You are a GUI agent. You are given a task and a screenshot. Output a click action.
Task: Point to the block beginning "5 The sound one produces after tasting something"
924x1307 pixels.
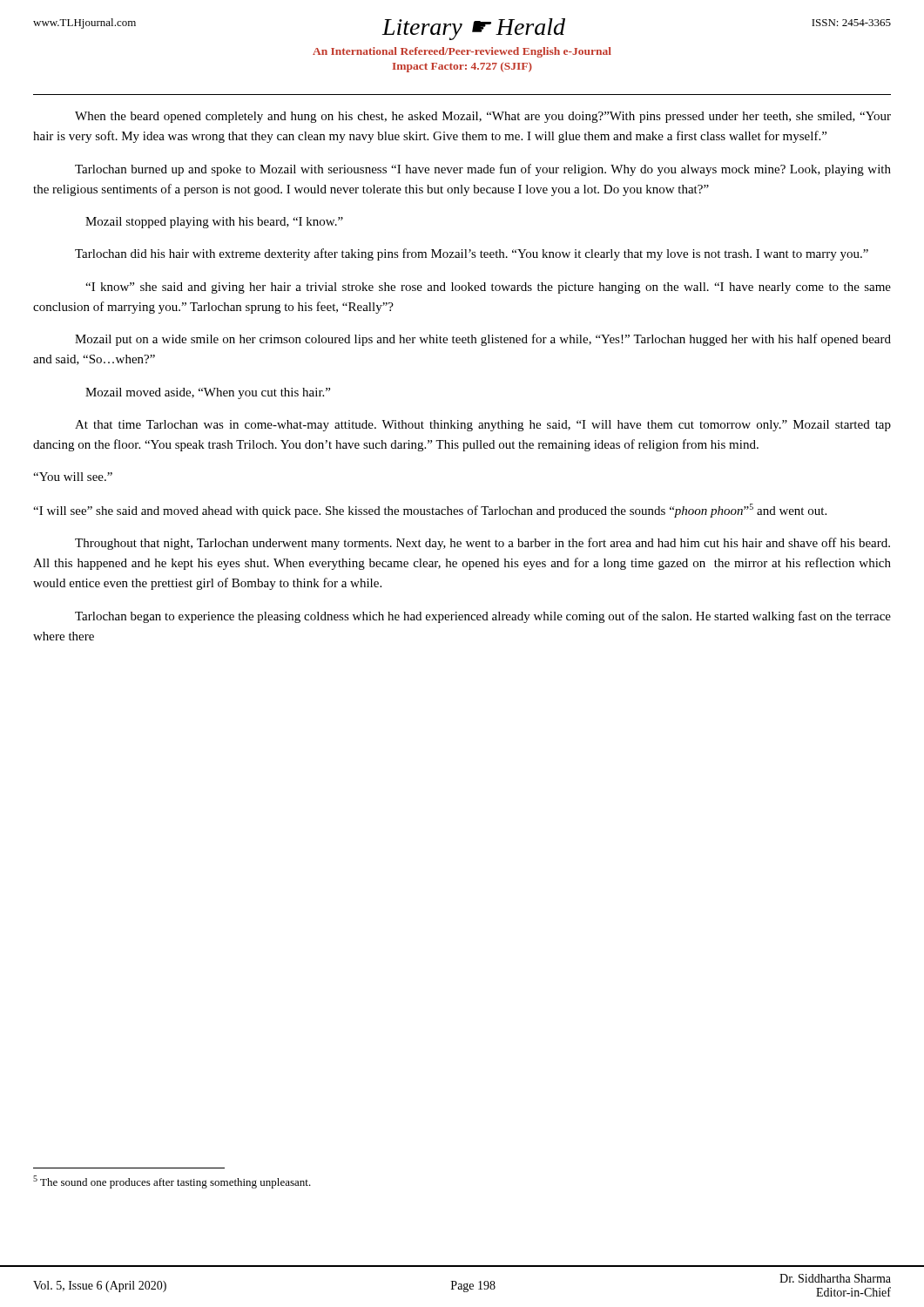[172, 1182]
